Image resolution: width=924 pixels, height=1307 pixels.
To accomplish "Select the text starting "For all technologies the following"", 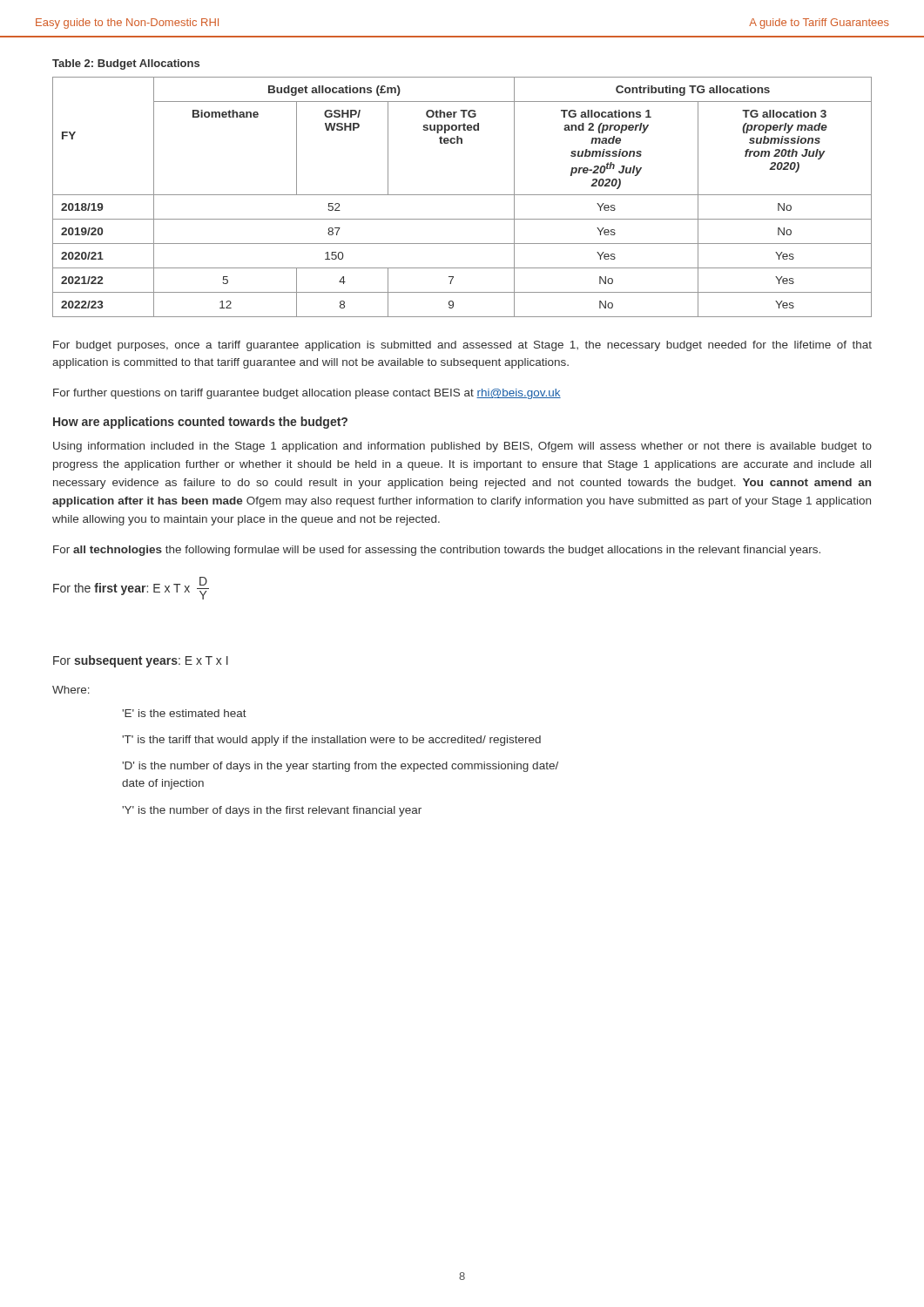I will coord(437,549).
